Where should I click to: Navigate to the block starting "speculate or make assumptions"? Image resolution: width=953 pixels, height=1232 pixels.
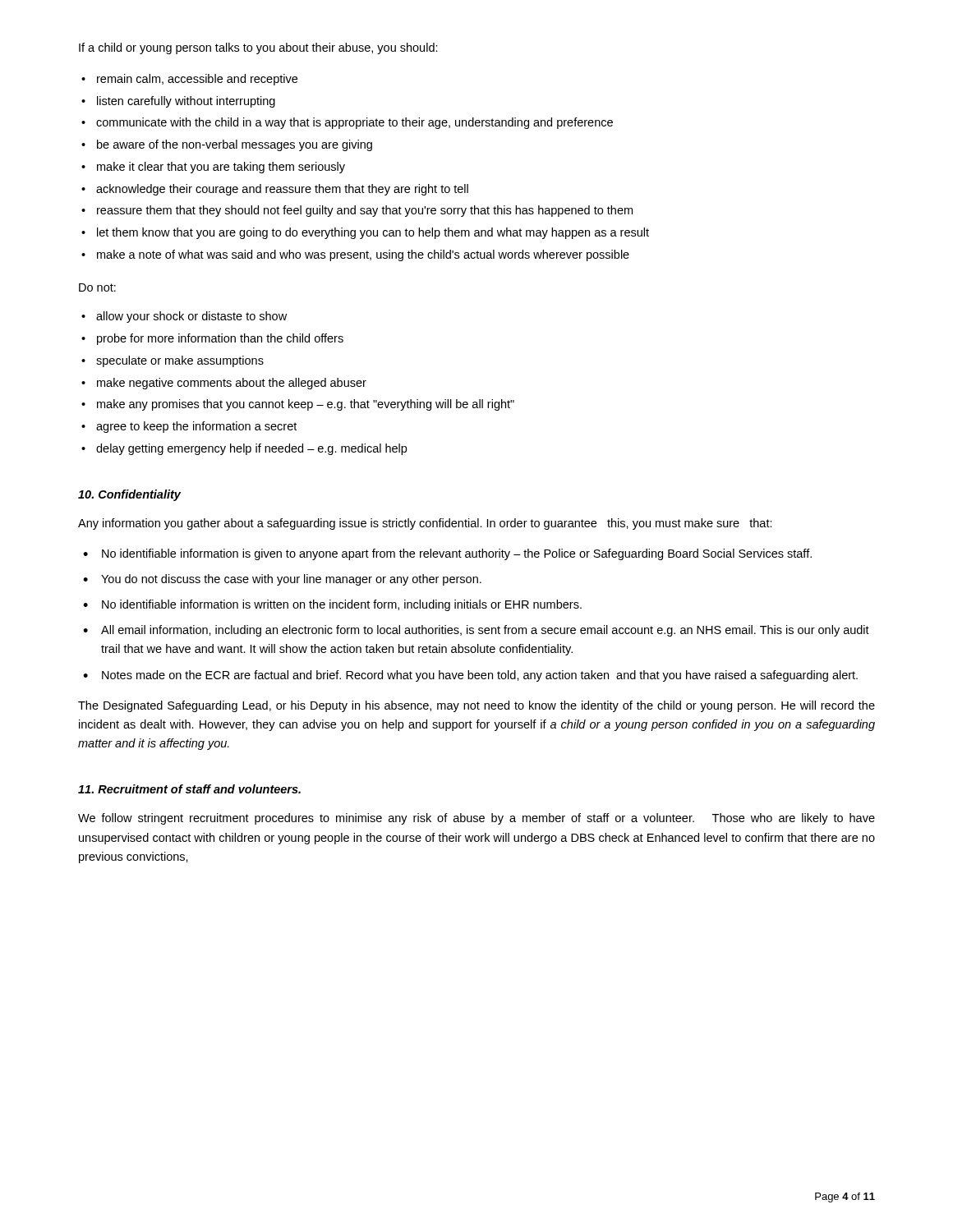tap(180, 360)
